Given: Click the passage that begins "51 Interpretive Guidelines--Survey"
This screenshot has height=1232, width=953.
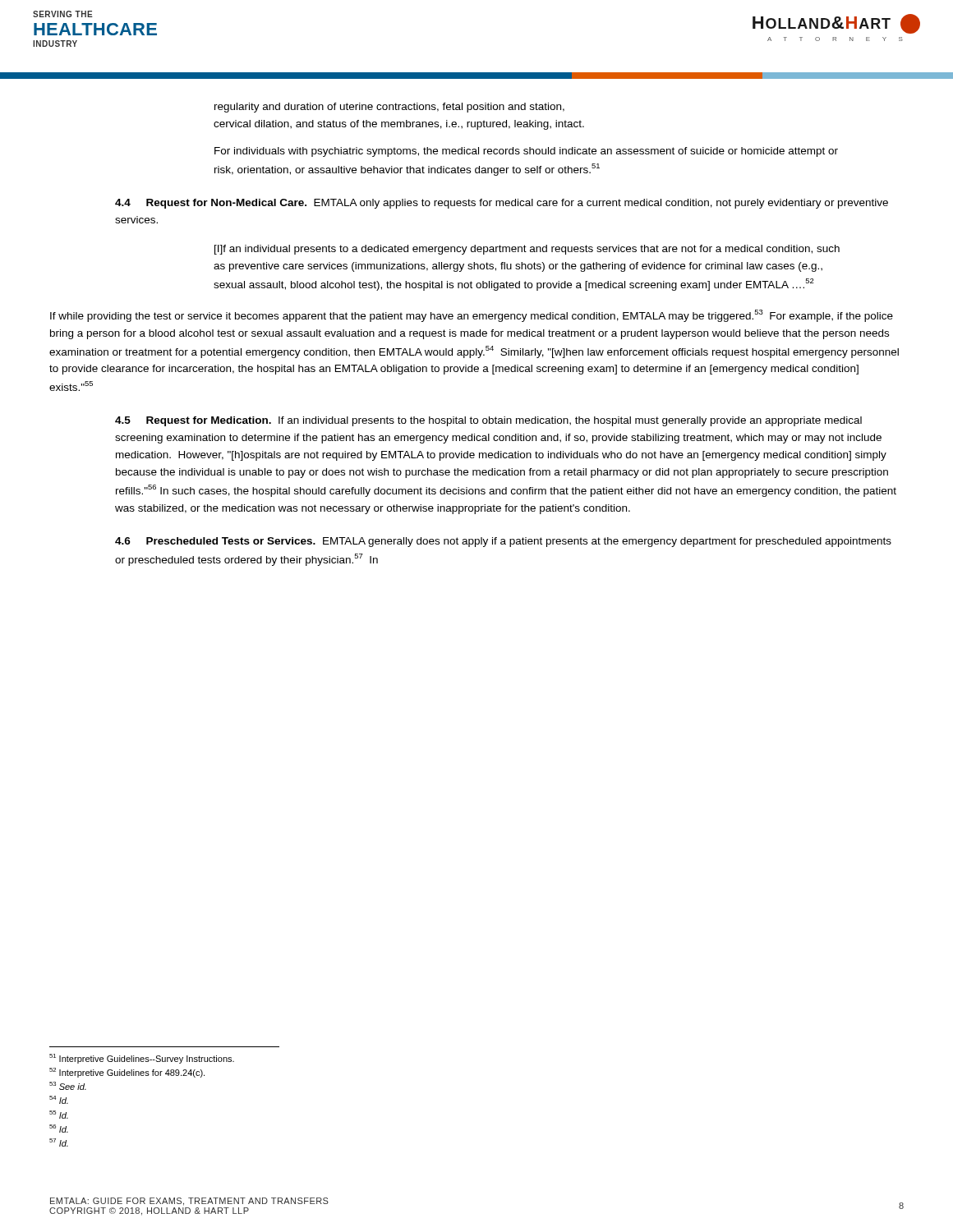Looking at the screenshot, I should click(x=142, y=1058).
